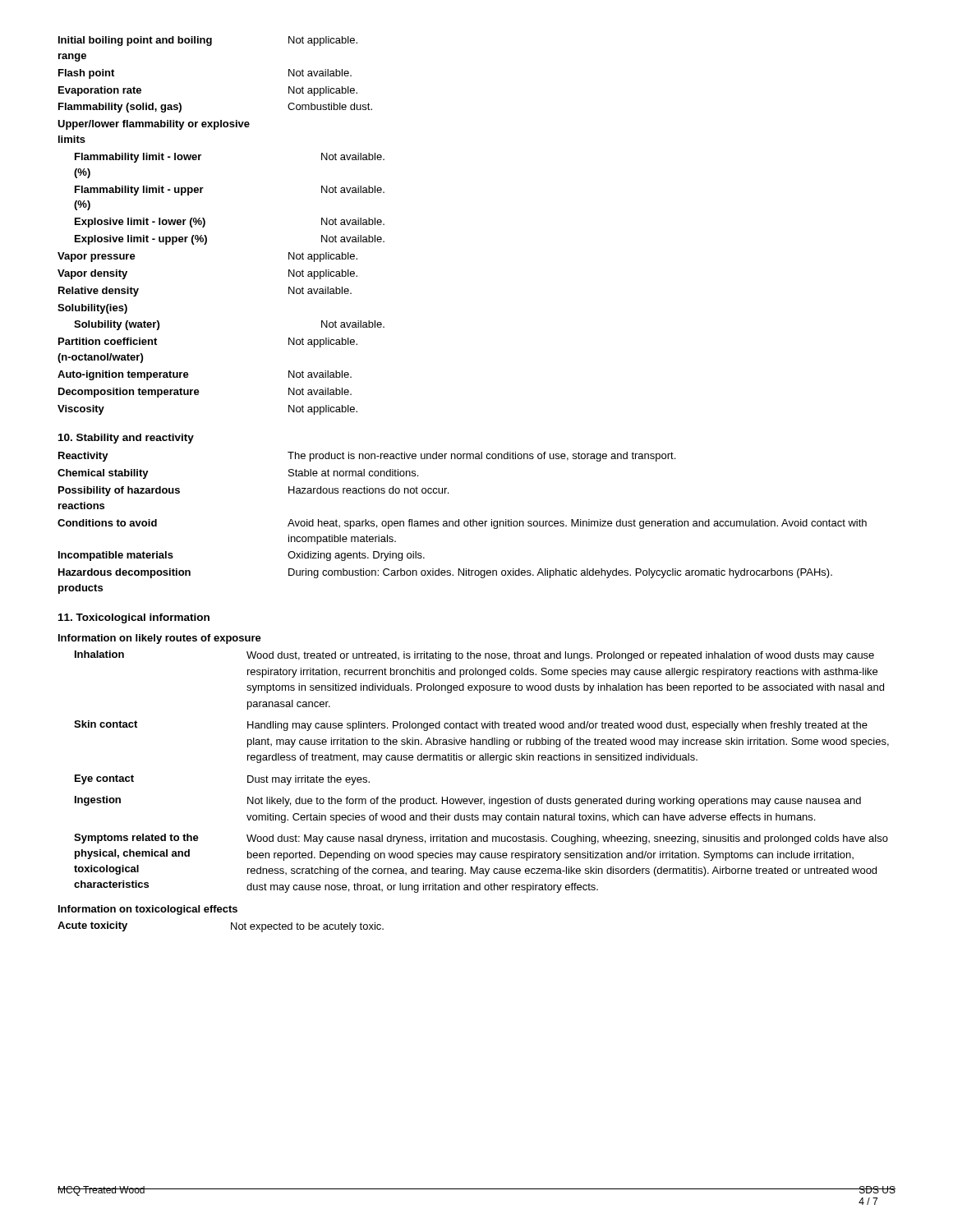Screen dimensions: 1232x953
Task: Locate the list item with the text "Eye contact Dust may irritate the eyes."
Action: pyautogui.click(x=102, y=780)
